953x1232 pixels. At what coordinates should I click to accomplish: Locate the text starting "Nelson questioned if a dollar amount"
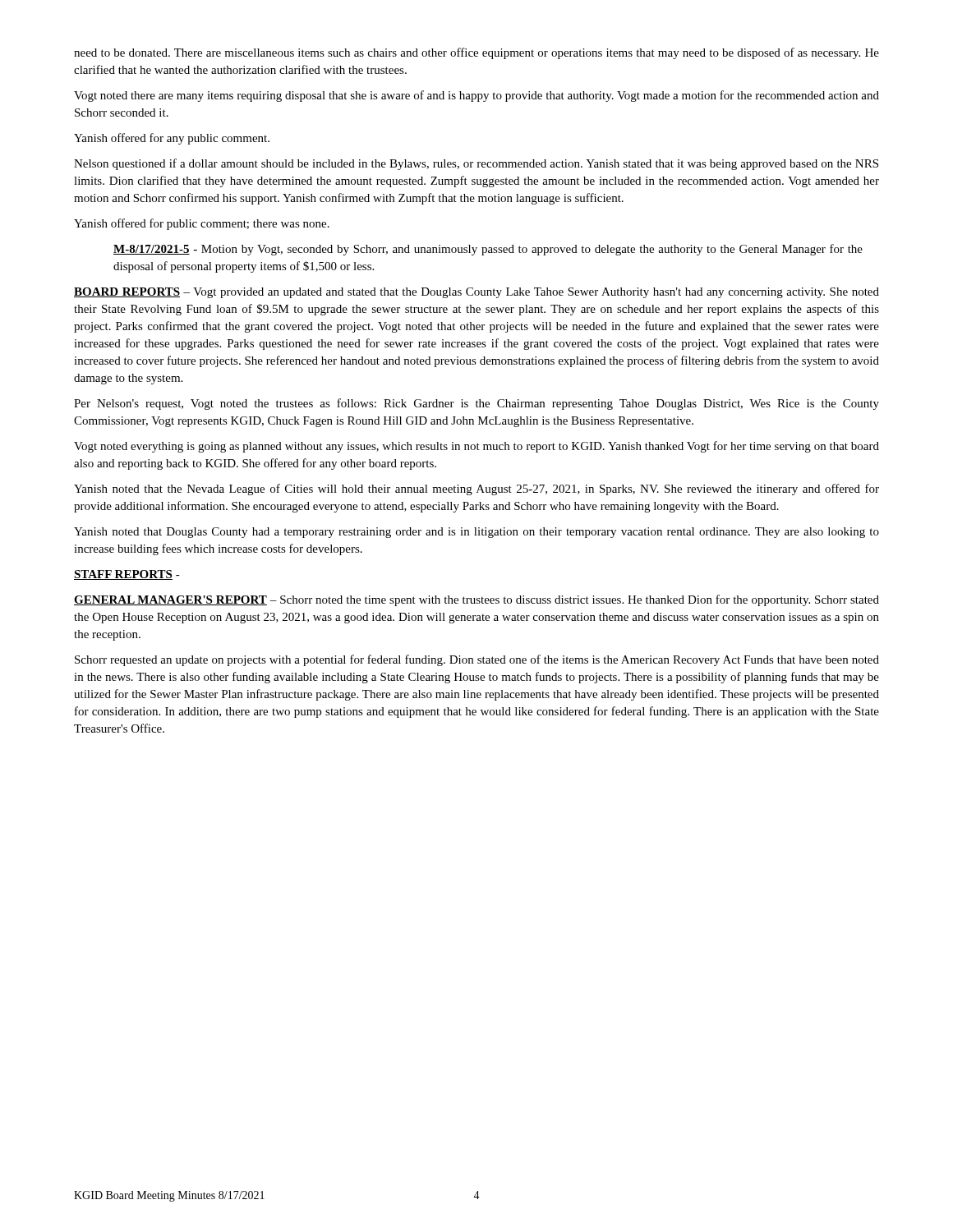pos(476,181)
